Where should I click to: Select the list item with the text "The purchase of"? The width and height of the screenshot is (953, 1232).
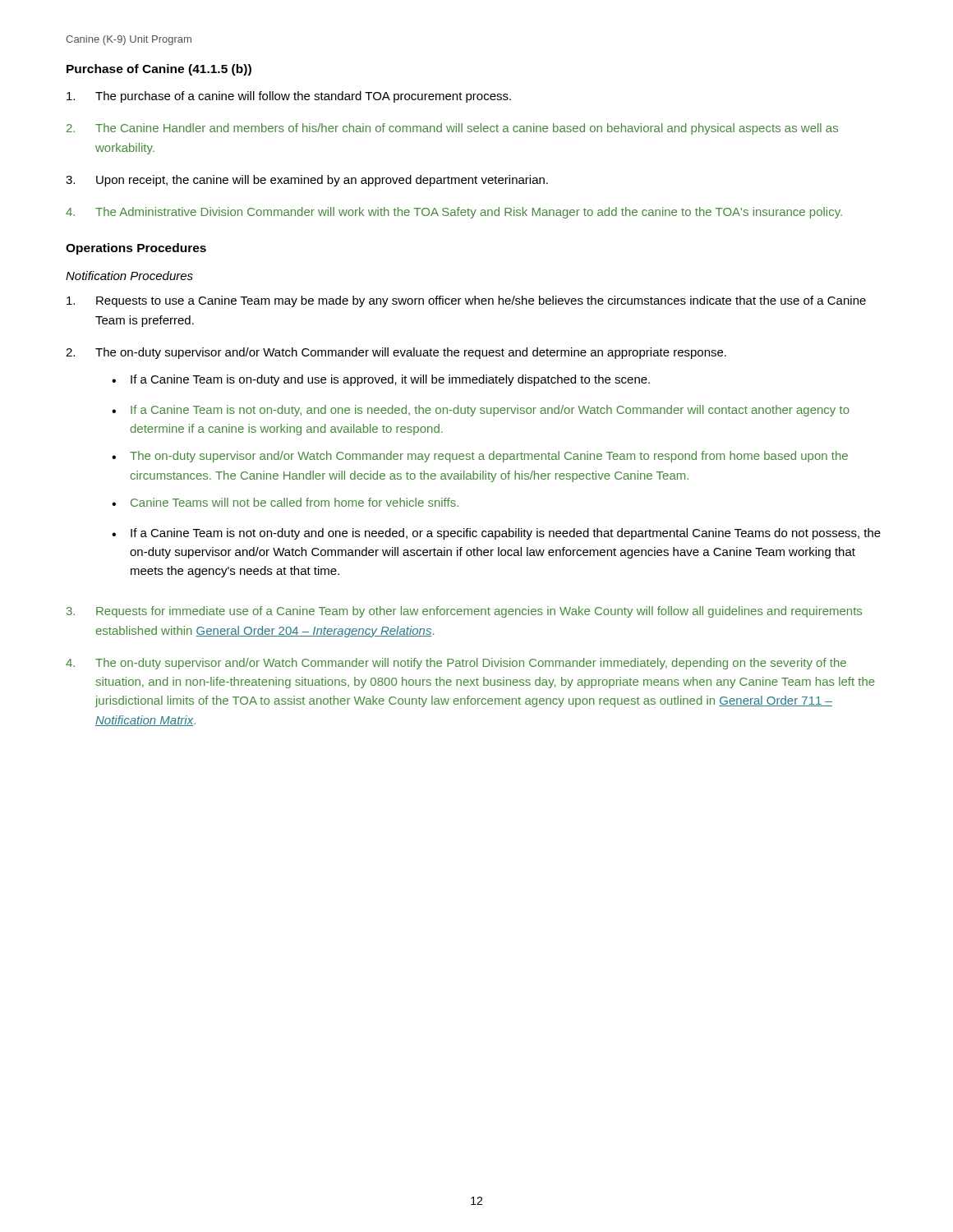(x=476, y=96)
